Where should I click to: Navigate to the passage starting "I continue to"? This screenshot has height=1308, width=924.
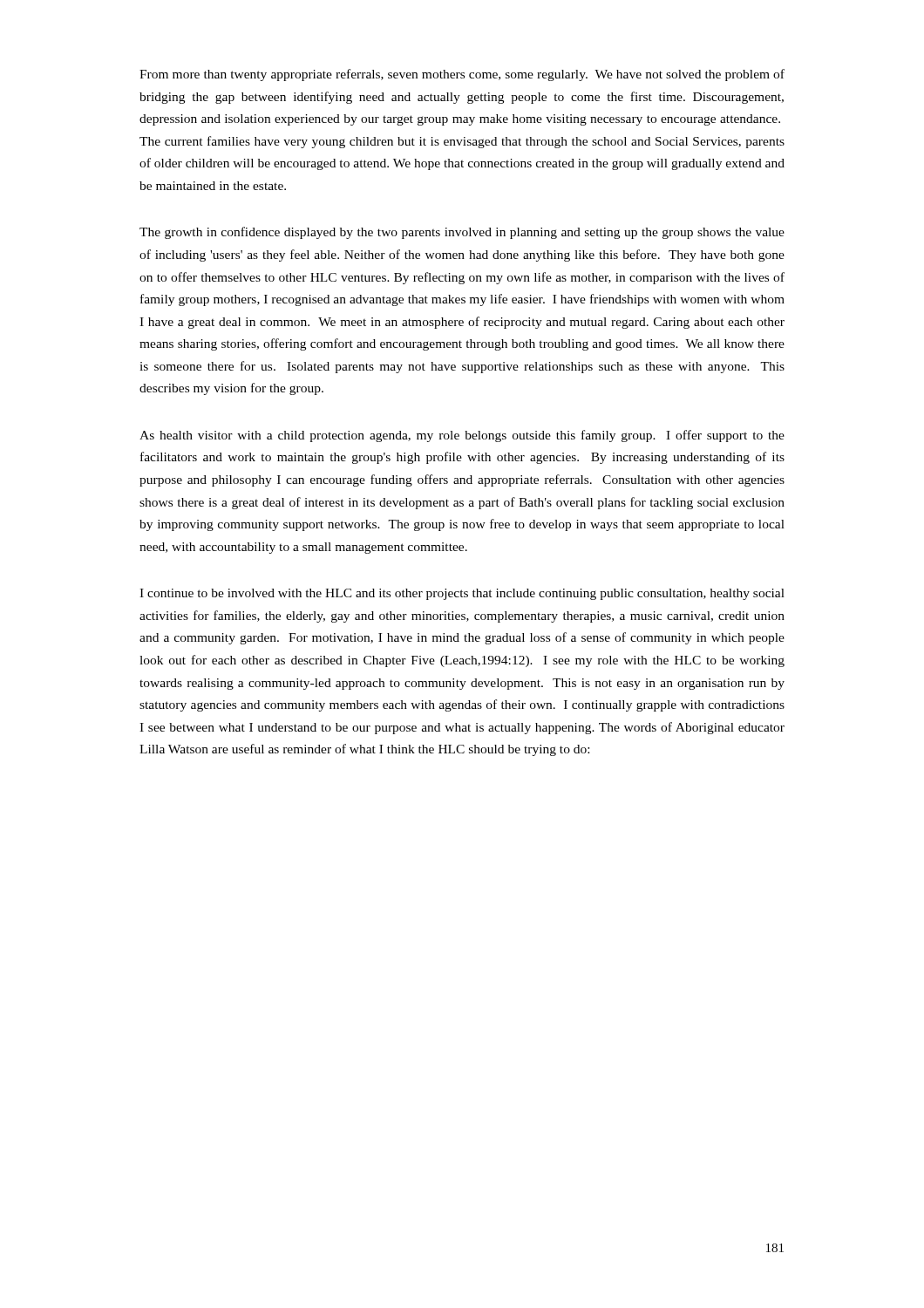(462, 671)
